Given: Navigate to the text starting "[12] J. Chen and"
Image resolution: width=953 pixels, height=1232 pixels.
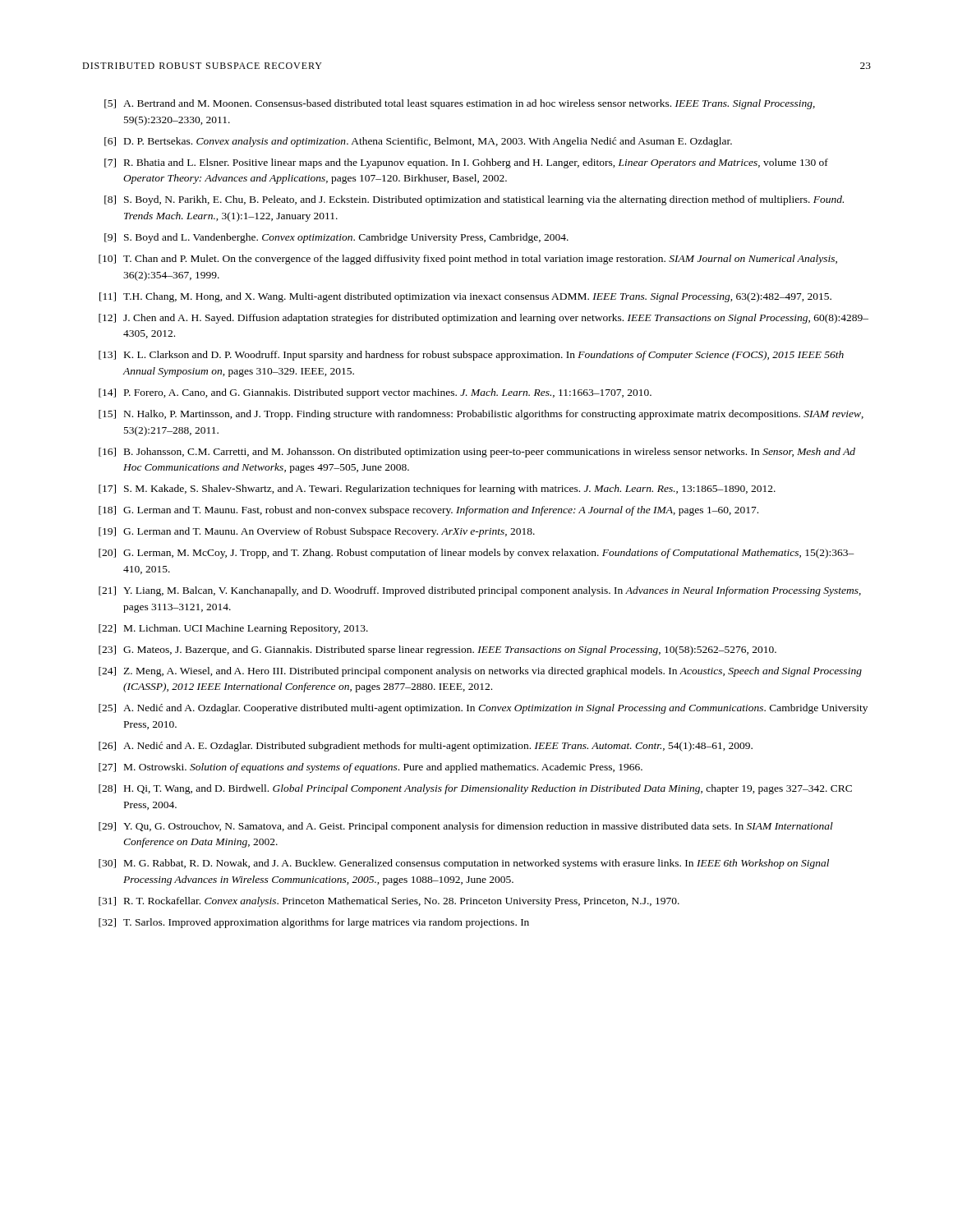Looking at the screenshot, I should [476, 325].
